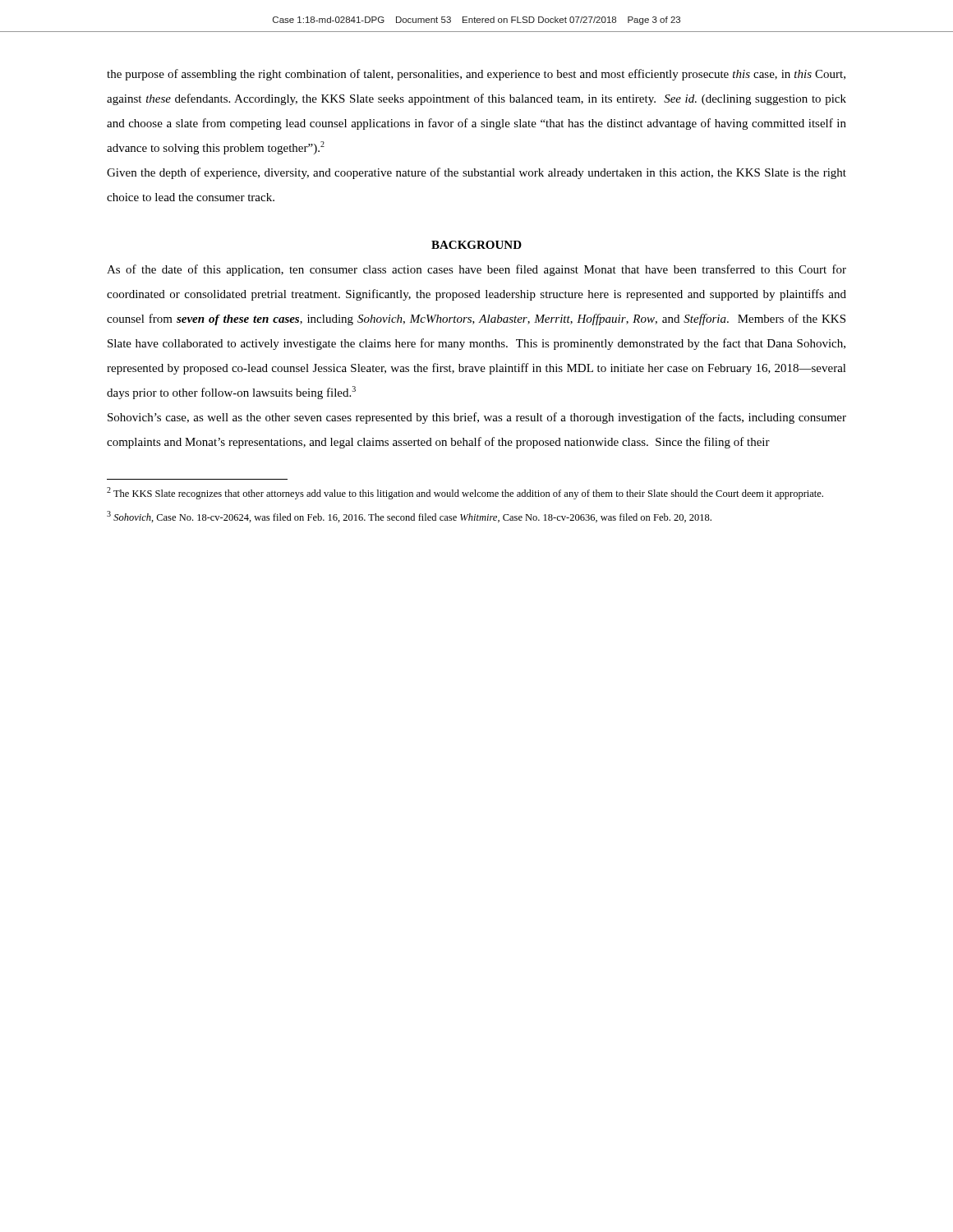Locate the text block that reads "As of the date"
The image size is (953, 1232).
[x=476, y=331]
